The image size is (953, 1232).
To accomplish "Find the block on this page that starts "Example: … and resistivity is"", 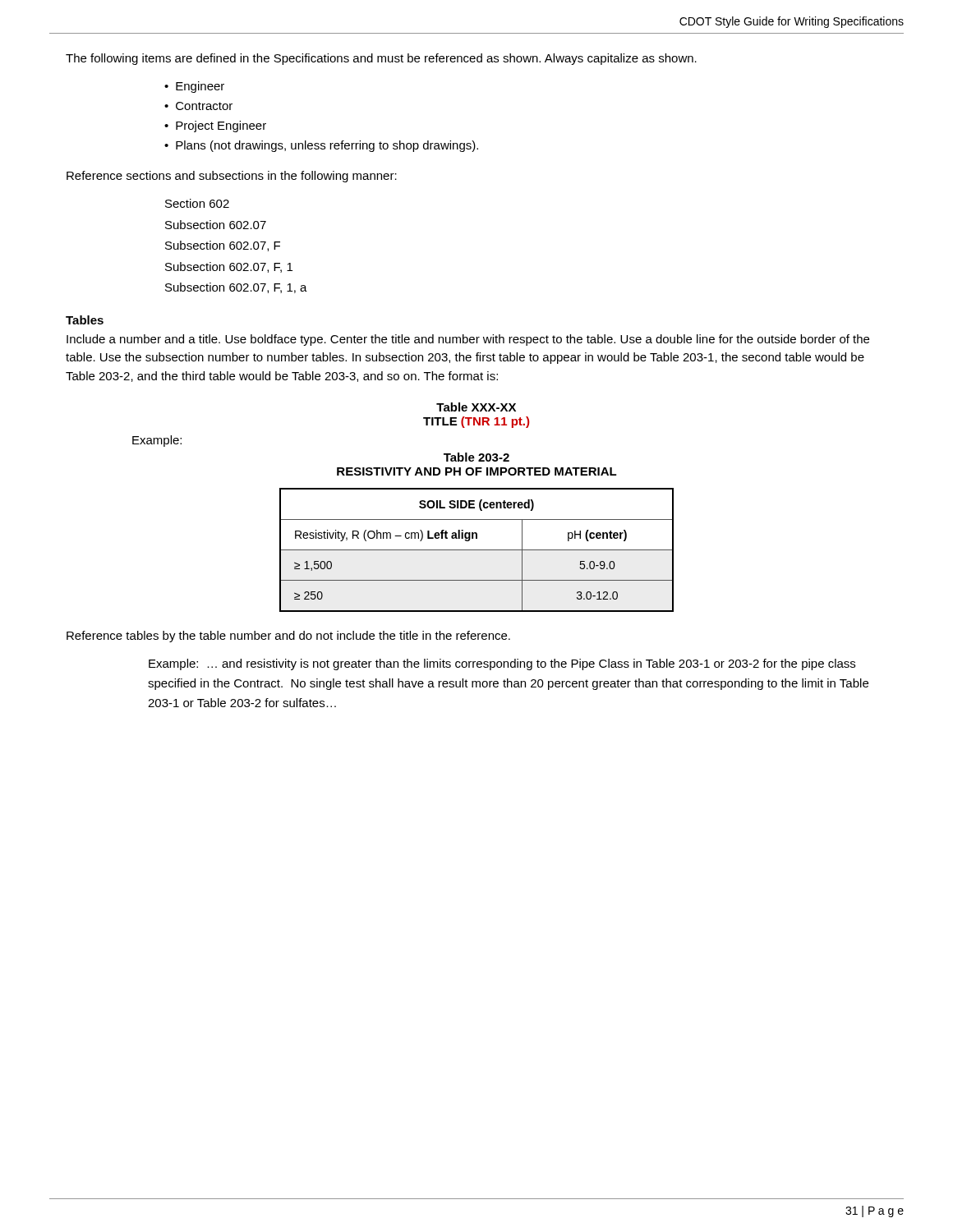I will coord(508,683).
